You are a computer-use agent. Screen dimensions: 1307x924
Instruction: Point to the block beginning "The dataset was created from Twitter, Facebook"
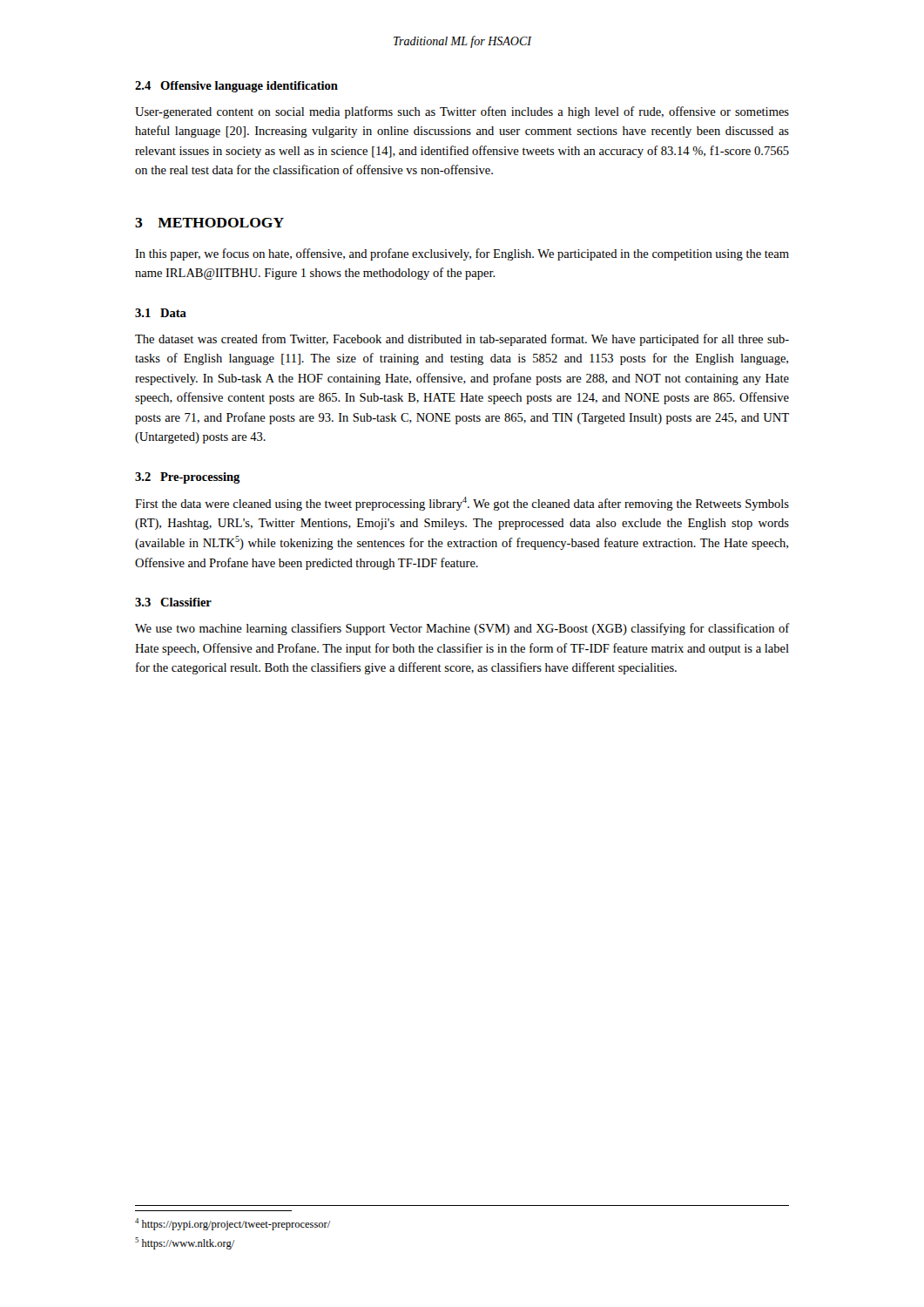click(462, 388)
